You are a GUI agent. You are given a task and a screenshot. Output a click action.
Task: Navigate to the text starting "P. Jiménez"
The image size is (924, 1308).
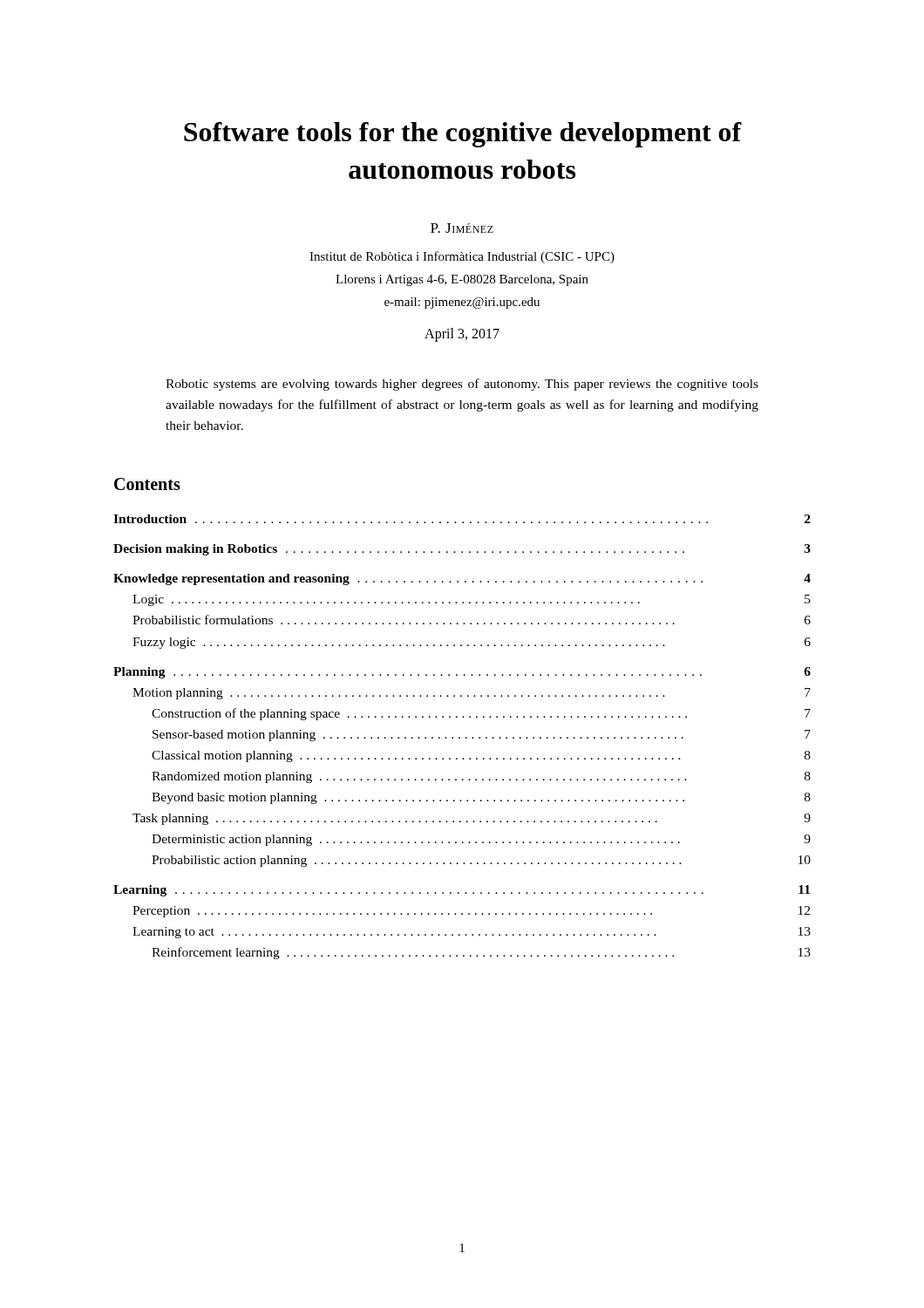462,229
